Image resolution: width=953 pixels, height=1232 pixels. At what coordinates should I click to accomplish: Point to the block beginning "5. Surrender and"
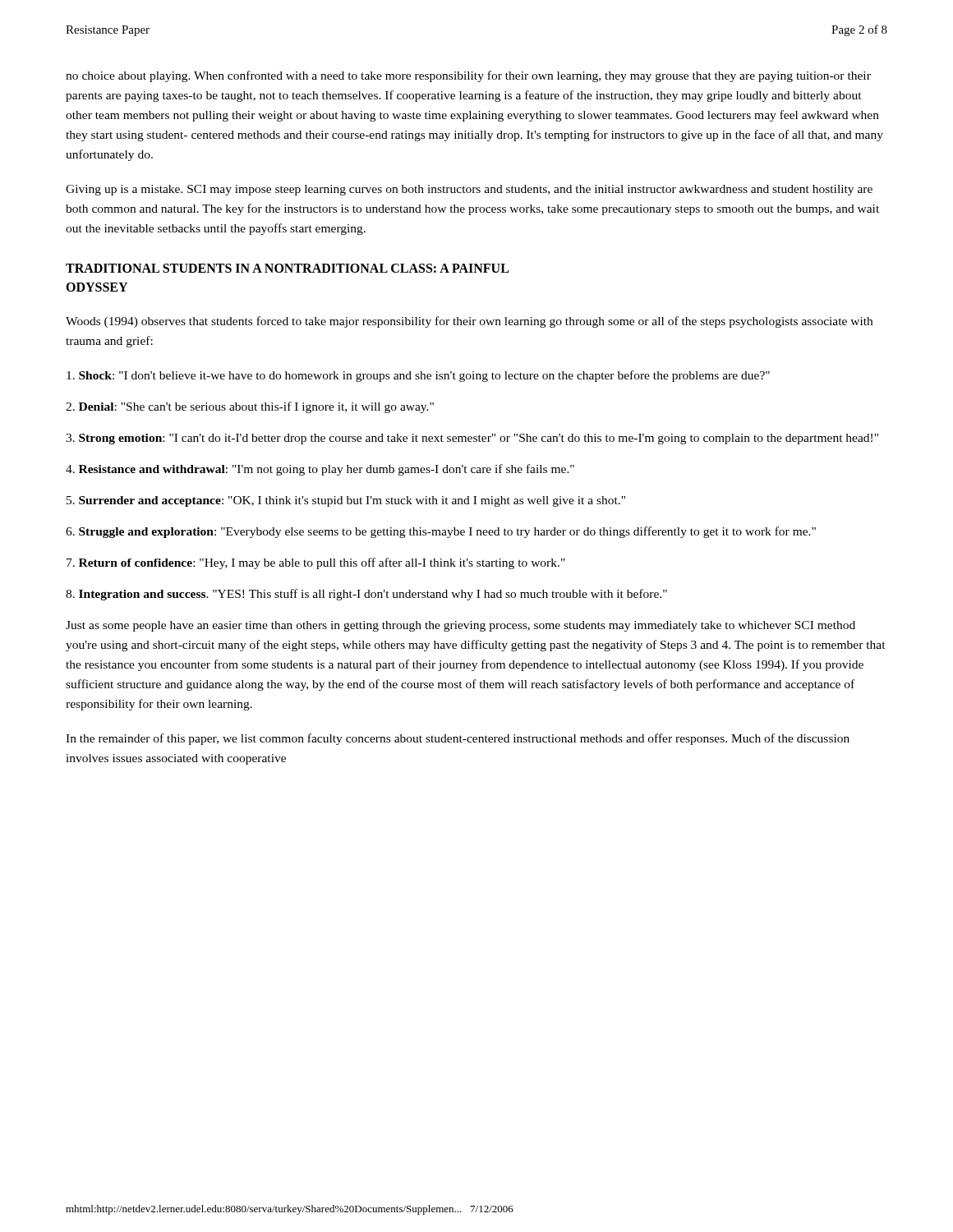point(346,500)
